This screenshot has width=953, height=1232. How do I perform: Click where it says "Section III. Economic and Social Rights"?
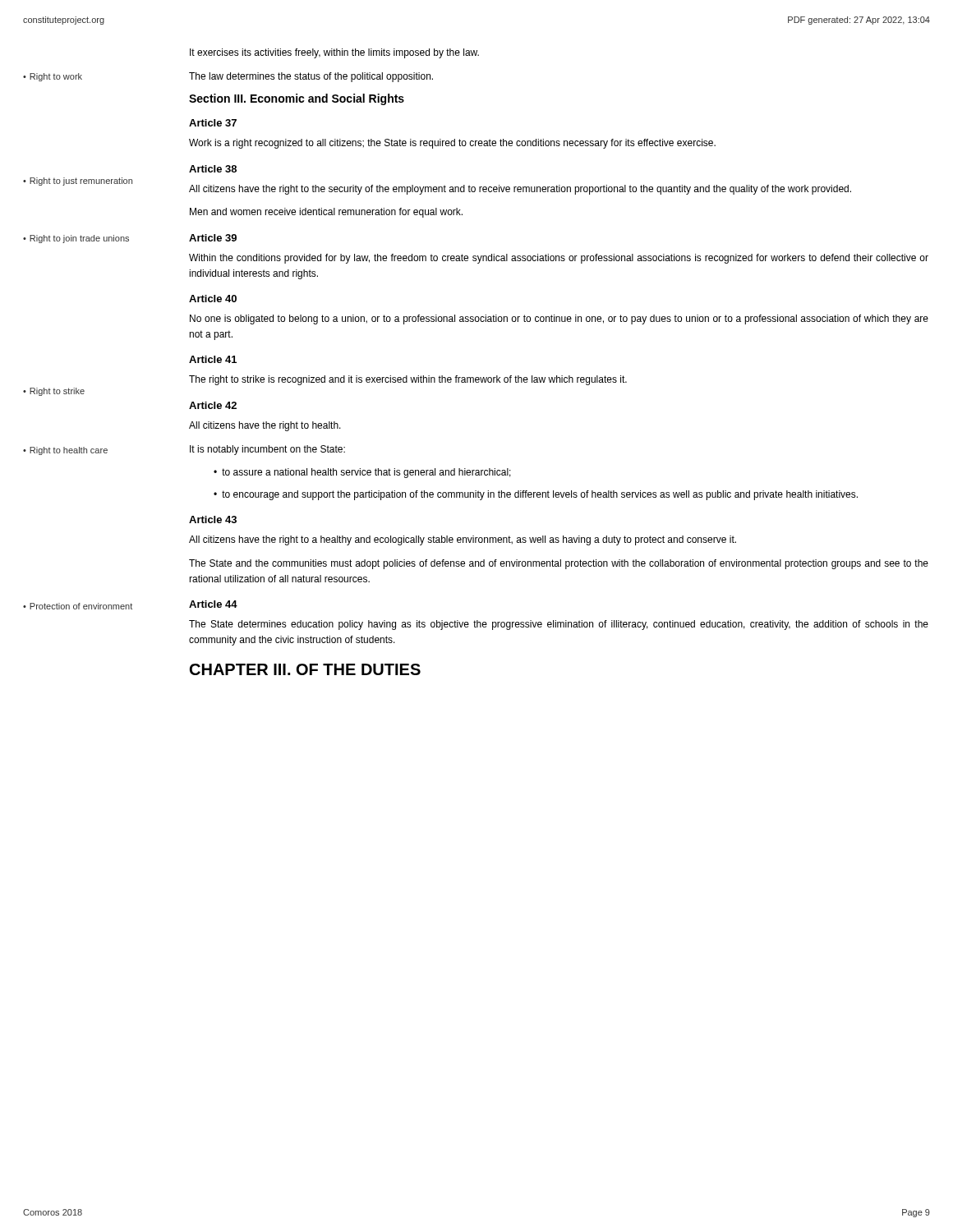297,99
